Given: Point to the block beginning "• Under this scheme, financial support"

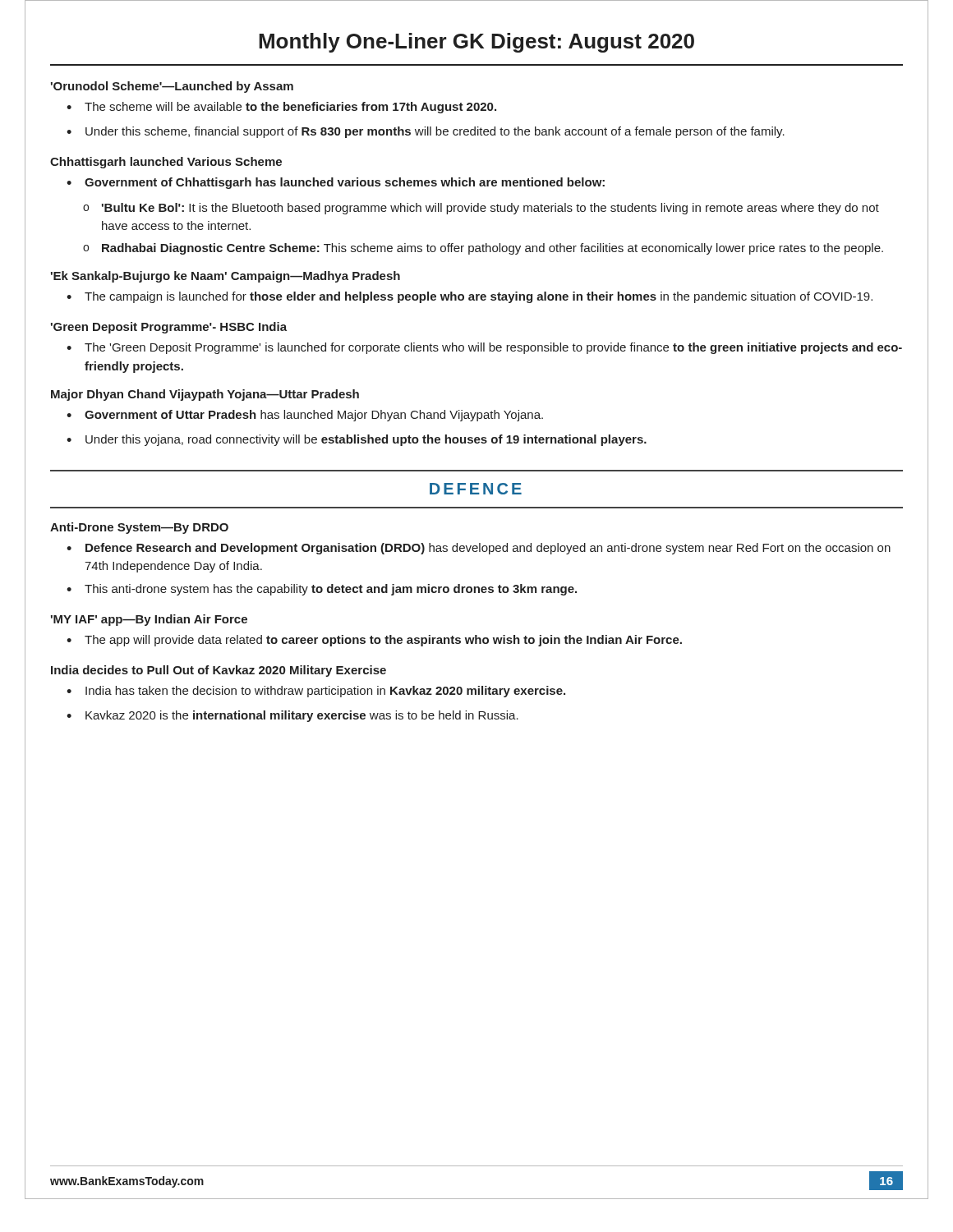Looking at the screenshot, I should coord(426,133).
